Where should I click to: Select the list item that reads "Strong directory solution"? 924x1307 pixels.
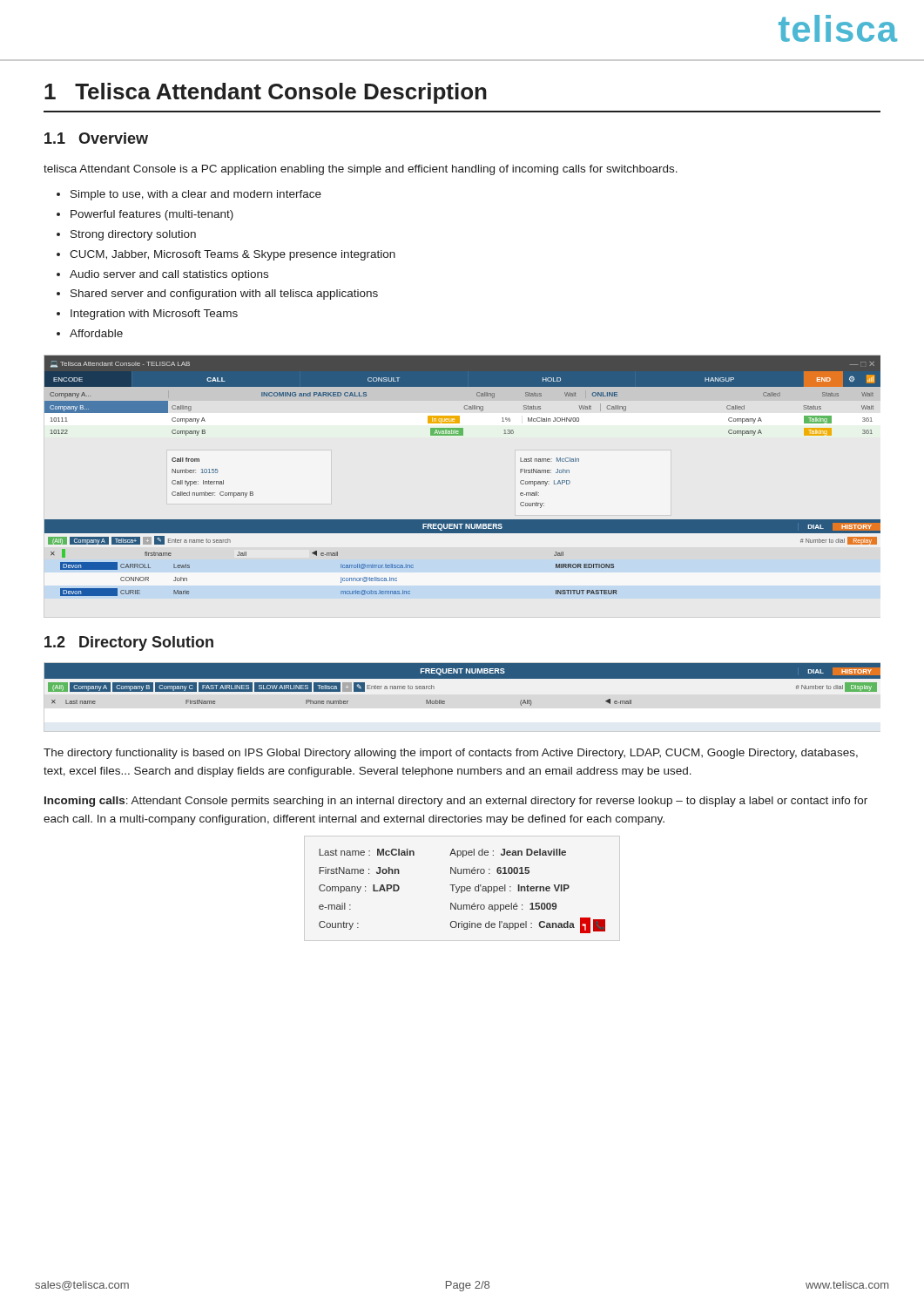pos(133,235)
